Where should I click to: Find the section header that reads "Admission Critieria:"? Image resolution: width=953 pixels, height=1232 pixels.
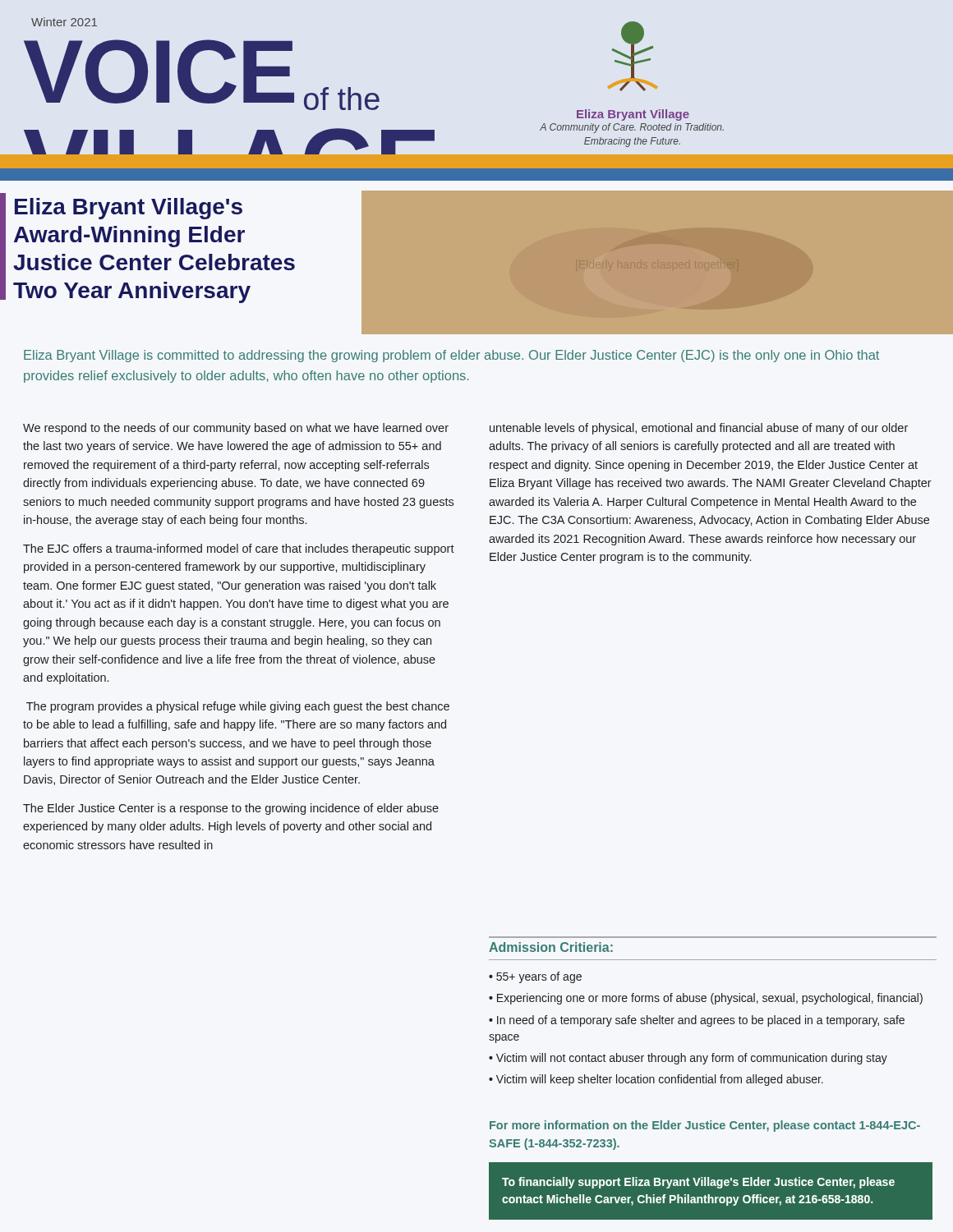coord(551,947)
